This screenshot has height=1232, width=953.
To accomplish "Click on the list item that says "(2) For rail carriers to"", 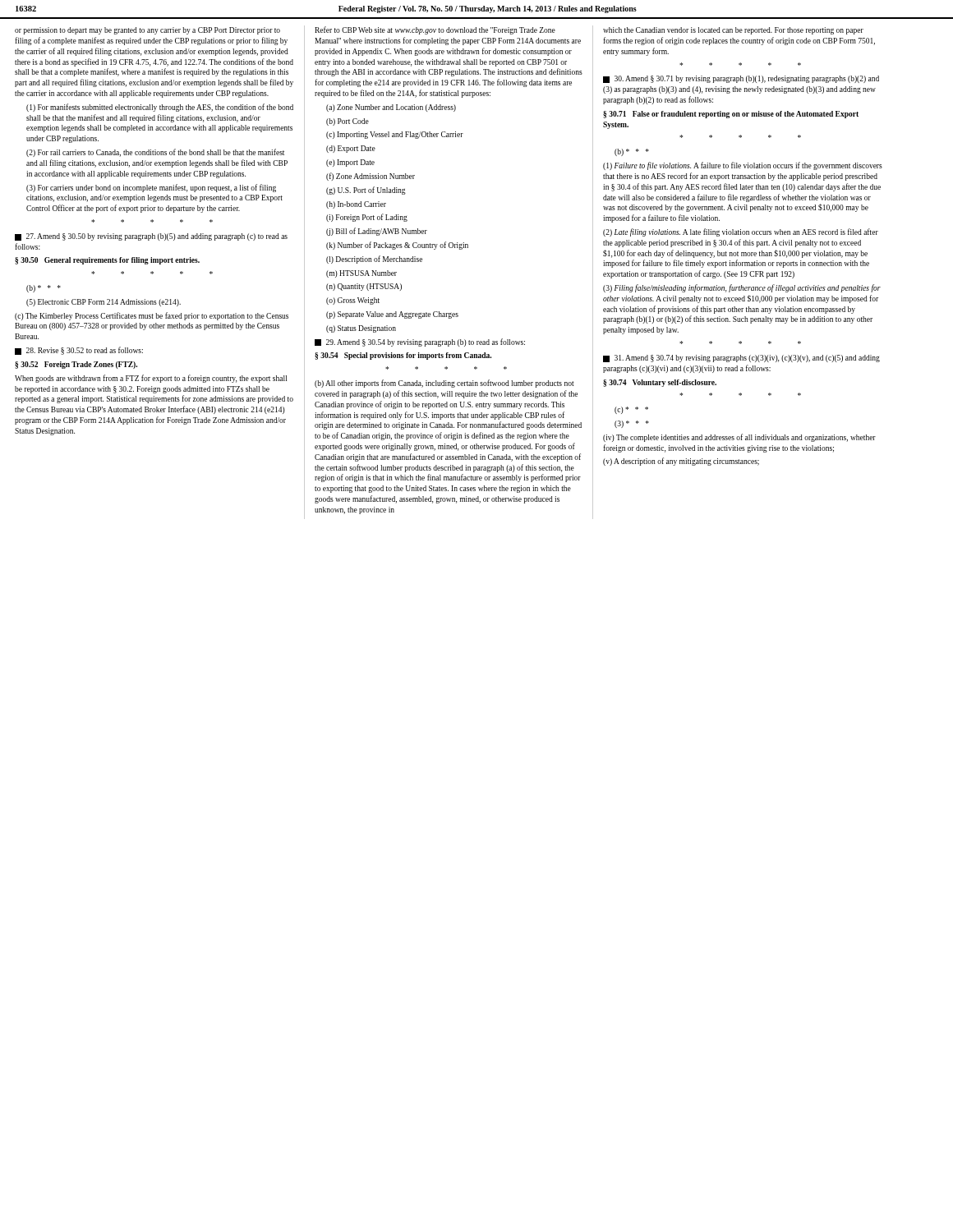I will pos(160,164).
